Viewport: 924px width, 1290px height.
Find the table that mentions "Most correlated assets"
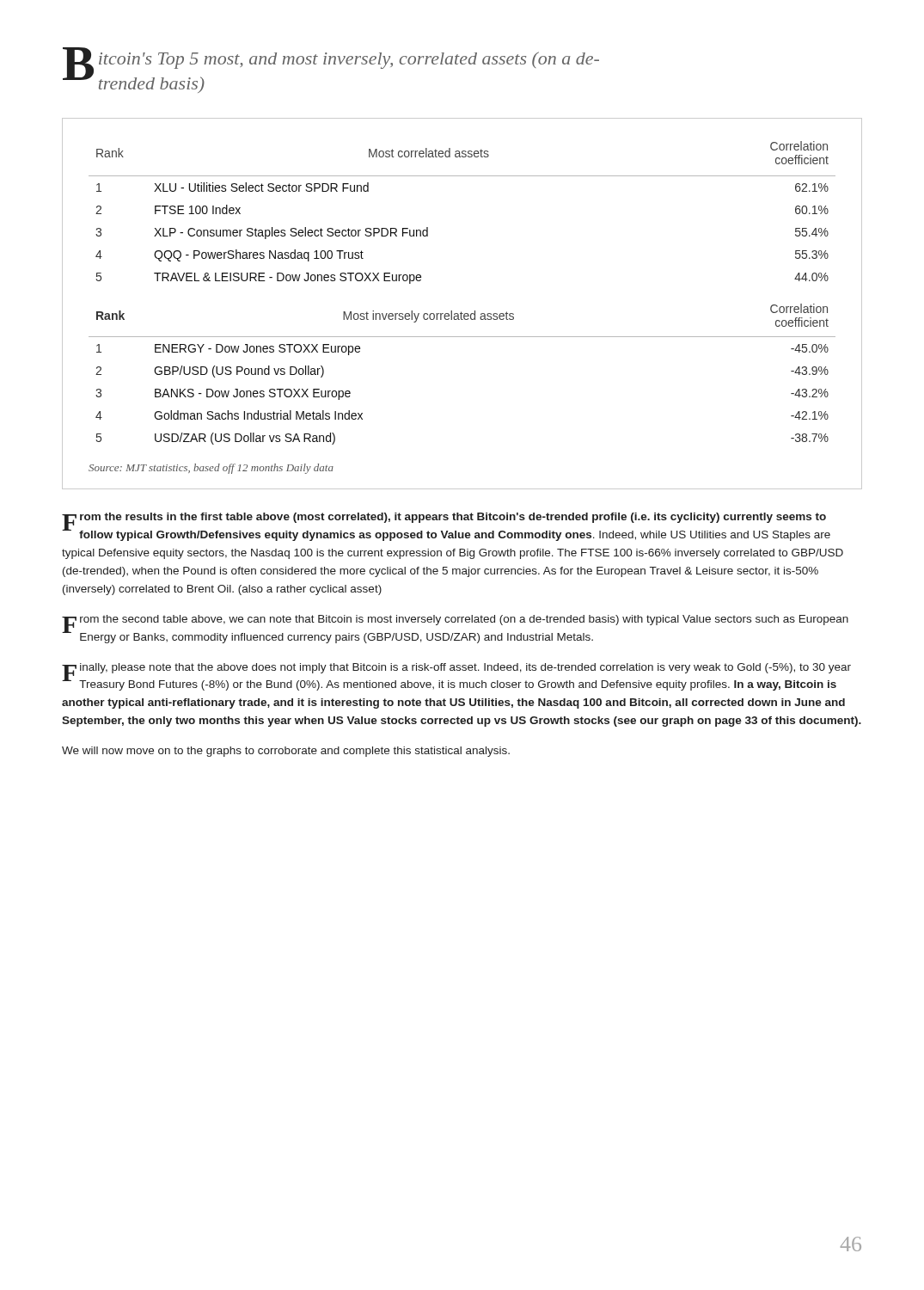462,304
